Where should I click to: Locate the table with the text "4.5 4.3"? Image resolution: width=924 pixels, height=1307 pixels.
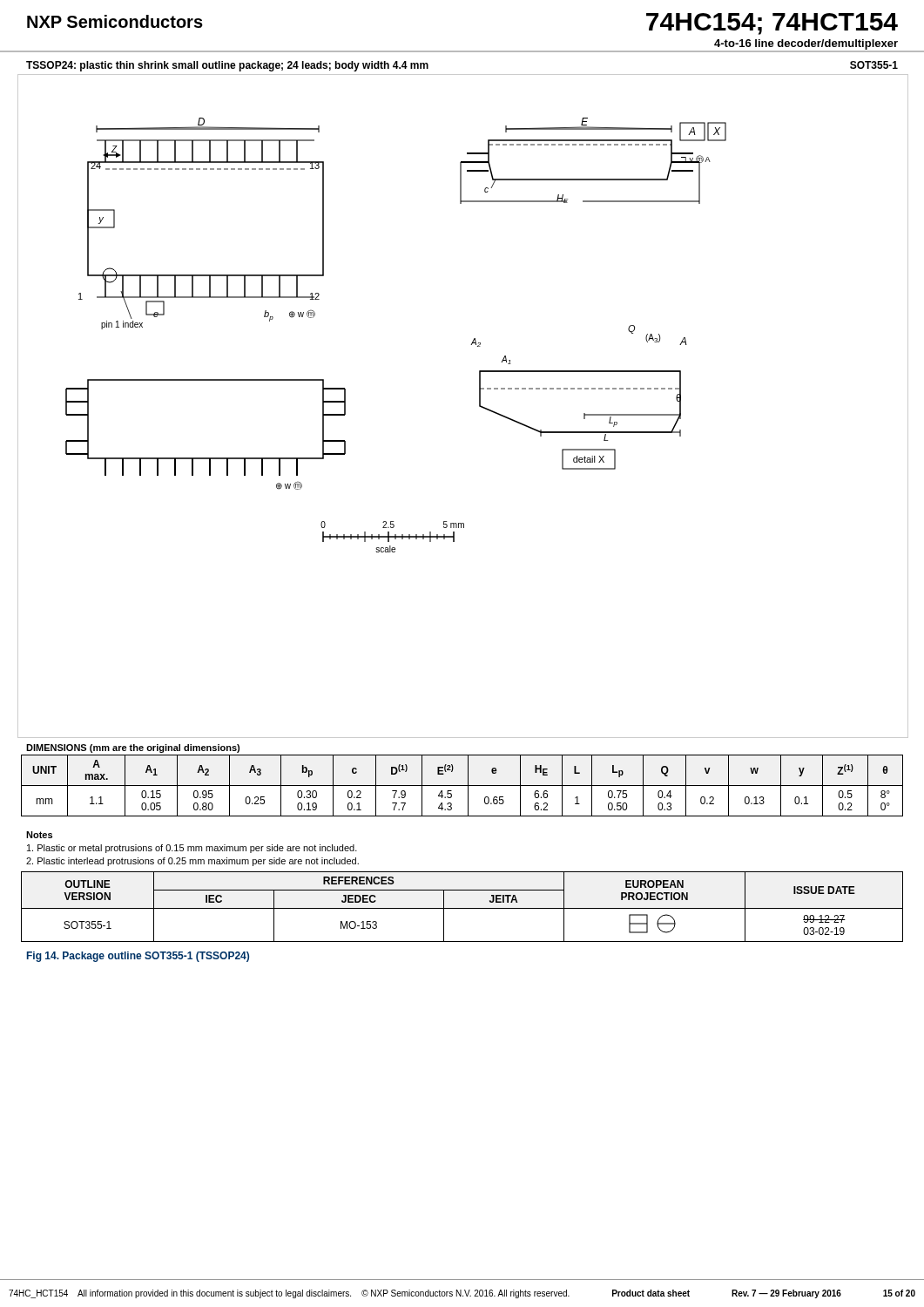coord(462,786)
